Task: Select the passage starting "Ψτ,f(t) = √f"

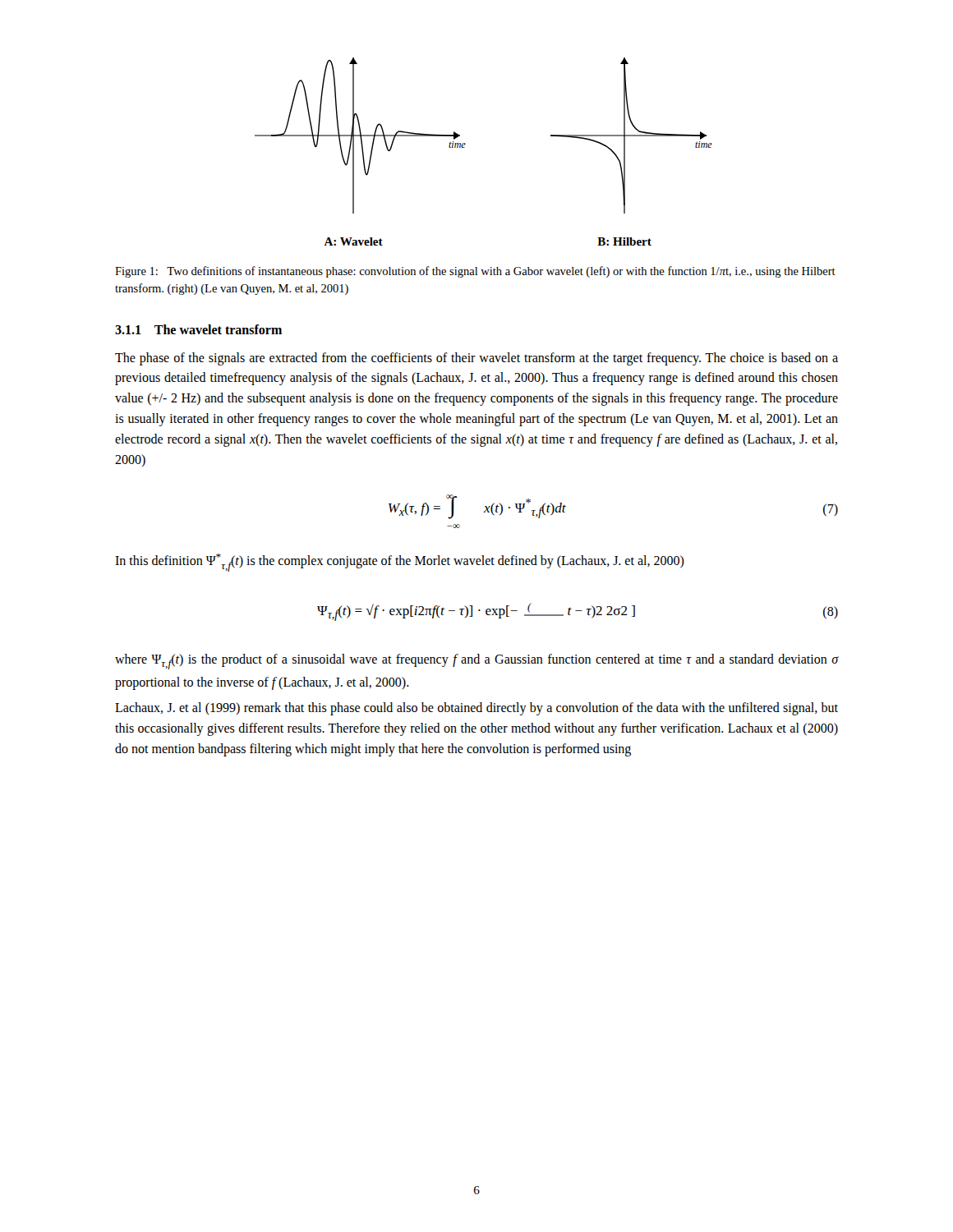Action: 578,612
